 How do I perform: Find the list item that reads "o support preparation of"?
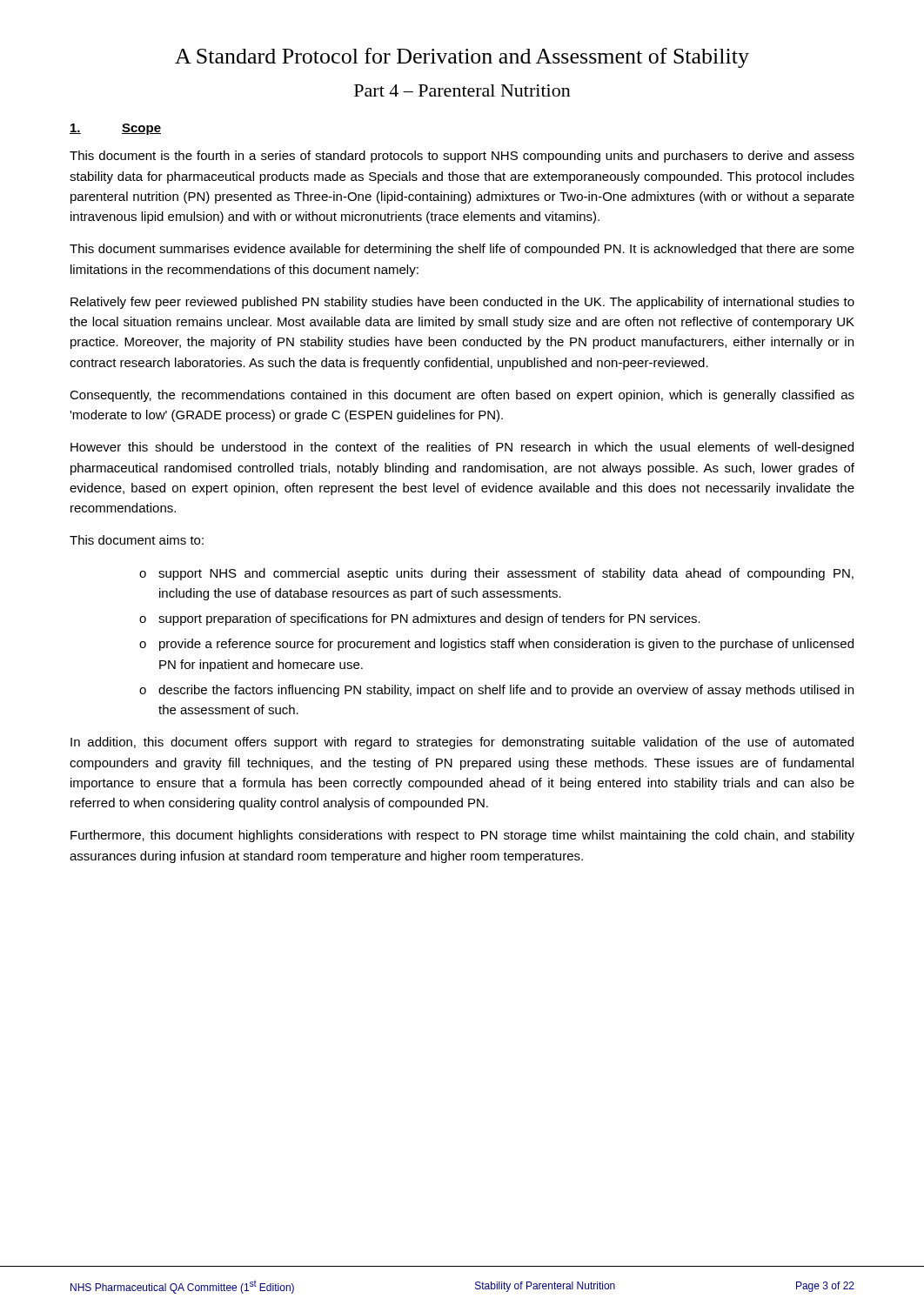click(497, 618)
